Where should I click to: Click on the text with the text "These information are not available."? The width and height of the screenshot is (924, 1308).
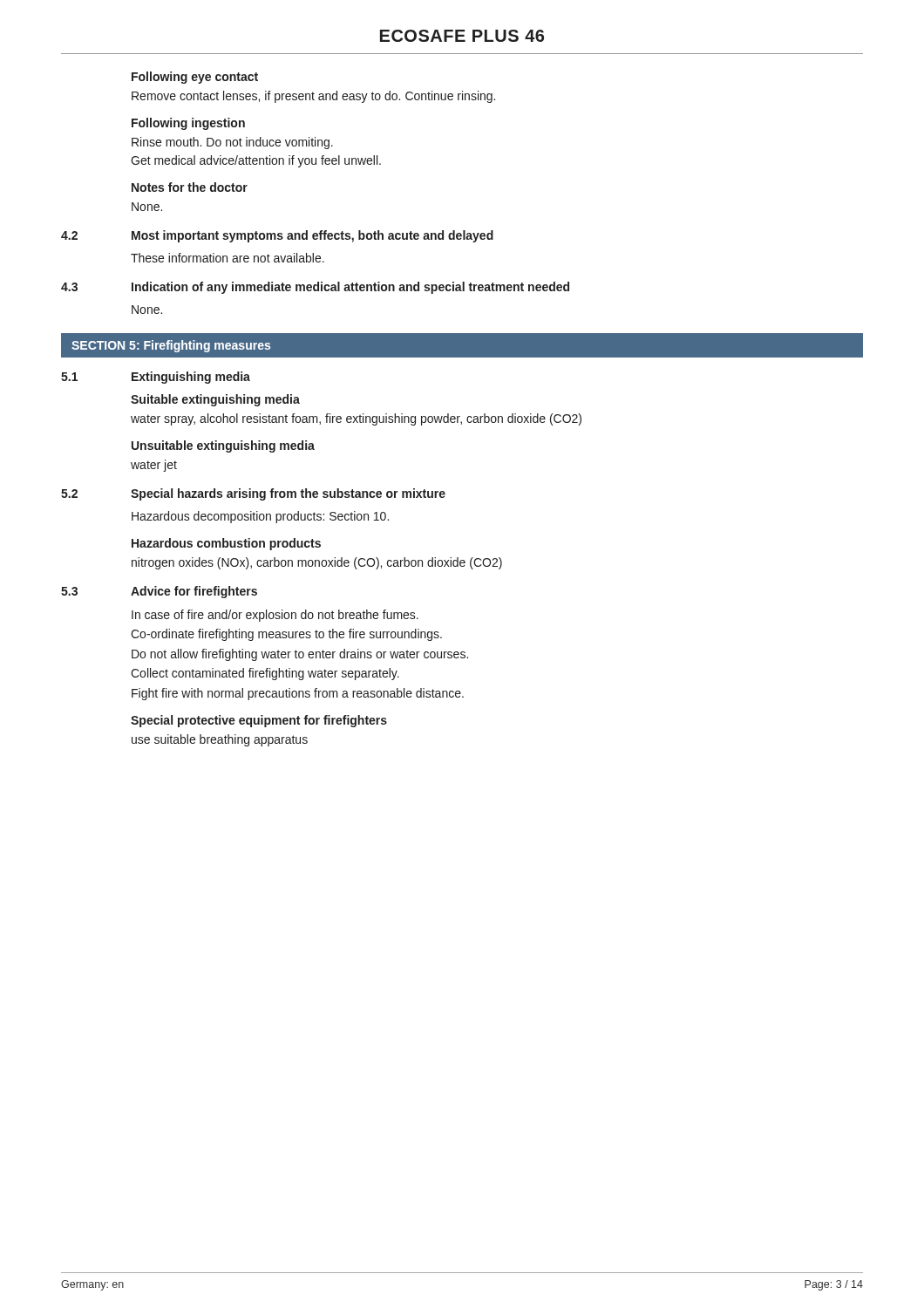(x=228, y=258)
